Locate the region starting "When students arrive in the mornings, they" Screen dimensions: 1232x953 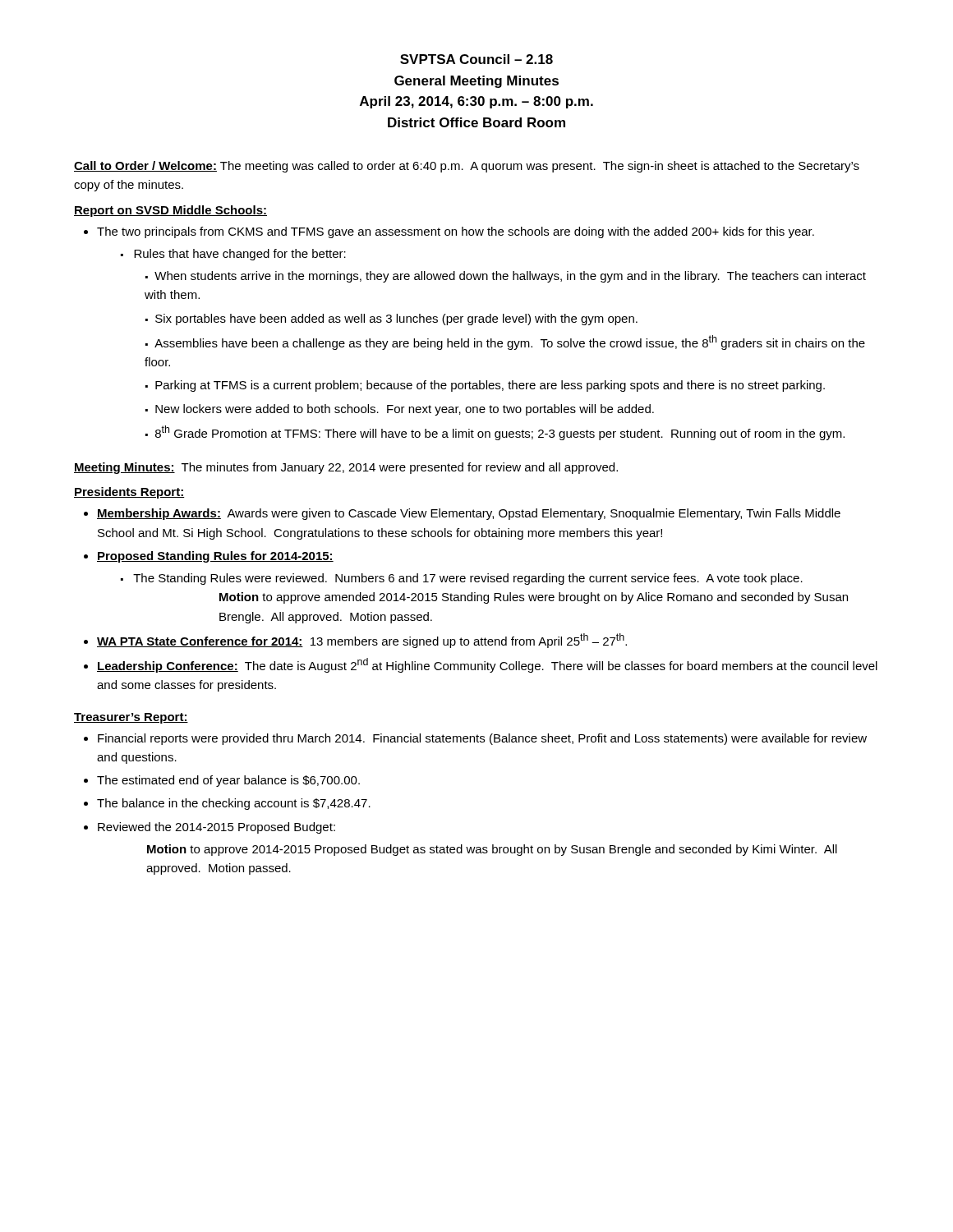coord(505,285)
